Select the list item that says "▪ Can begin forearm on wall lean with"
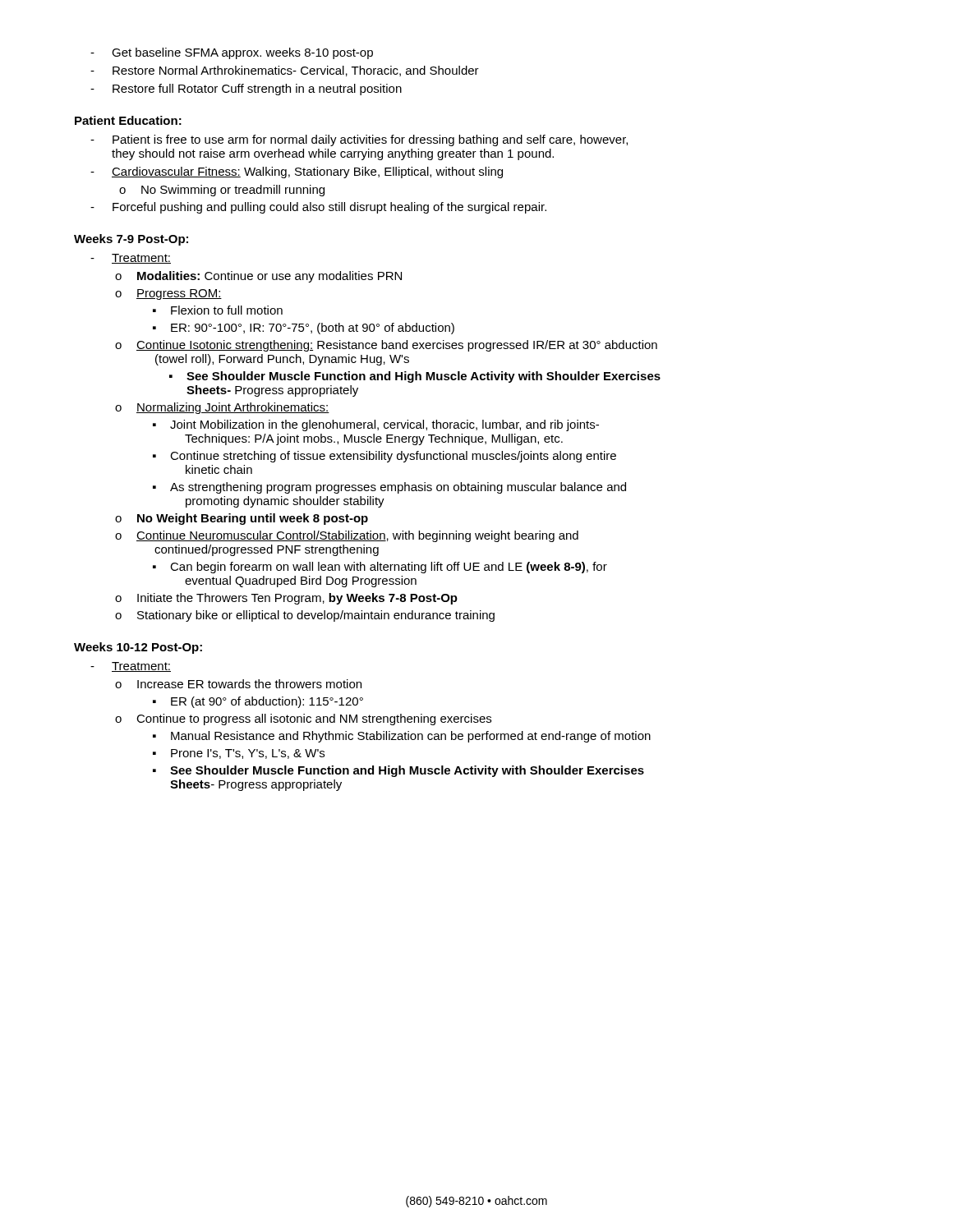 [379, 573]
